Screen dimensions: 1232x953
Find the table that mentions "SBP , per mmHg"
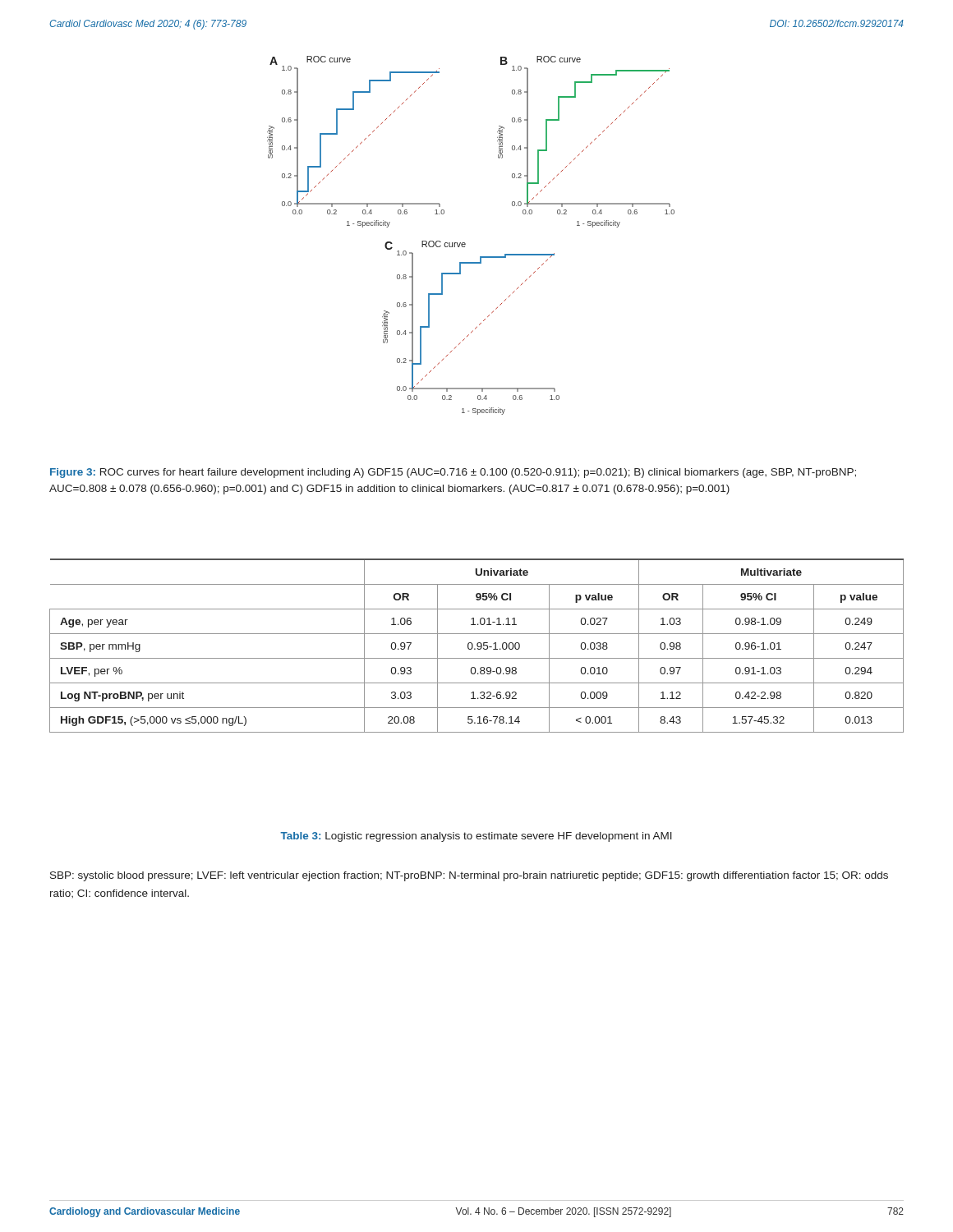point(476,646)
